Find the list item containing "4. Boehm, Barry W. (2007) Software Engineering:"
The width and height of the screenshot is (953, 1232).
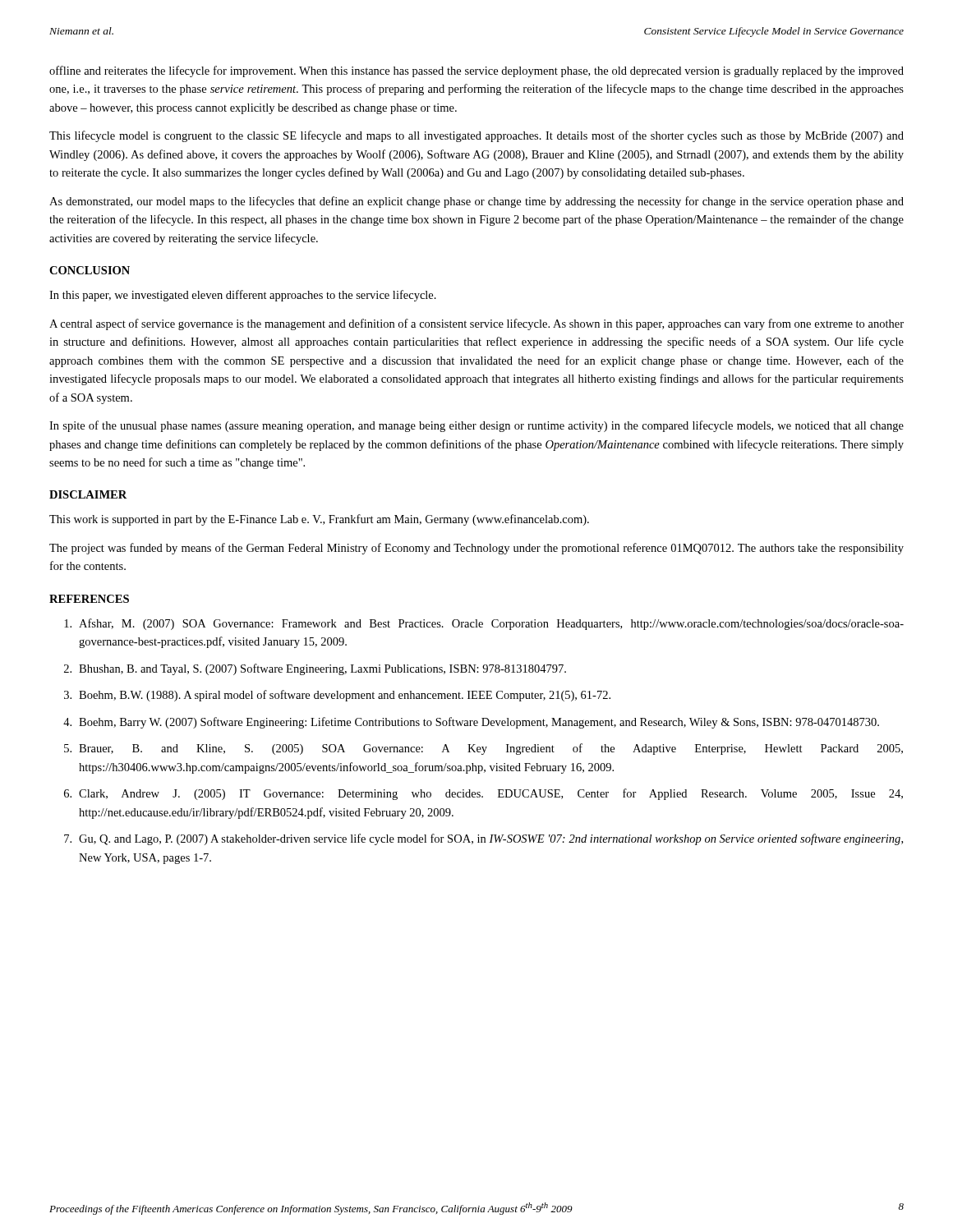point(476,722)
